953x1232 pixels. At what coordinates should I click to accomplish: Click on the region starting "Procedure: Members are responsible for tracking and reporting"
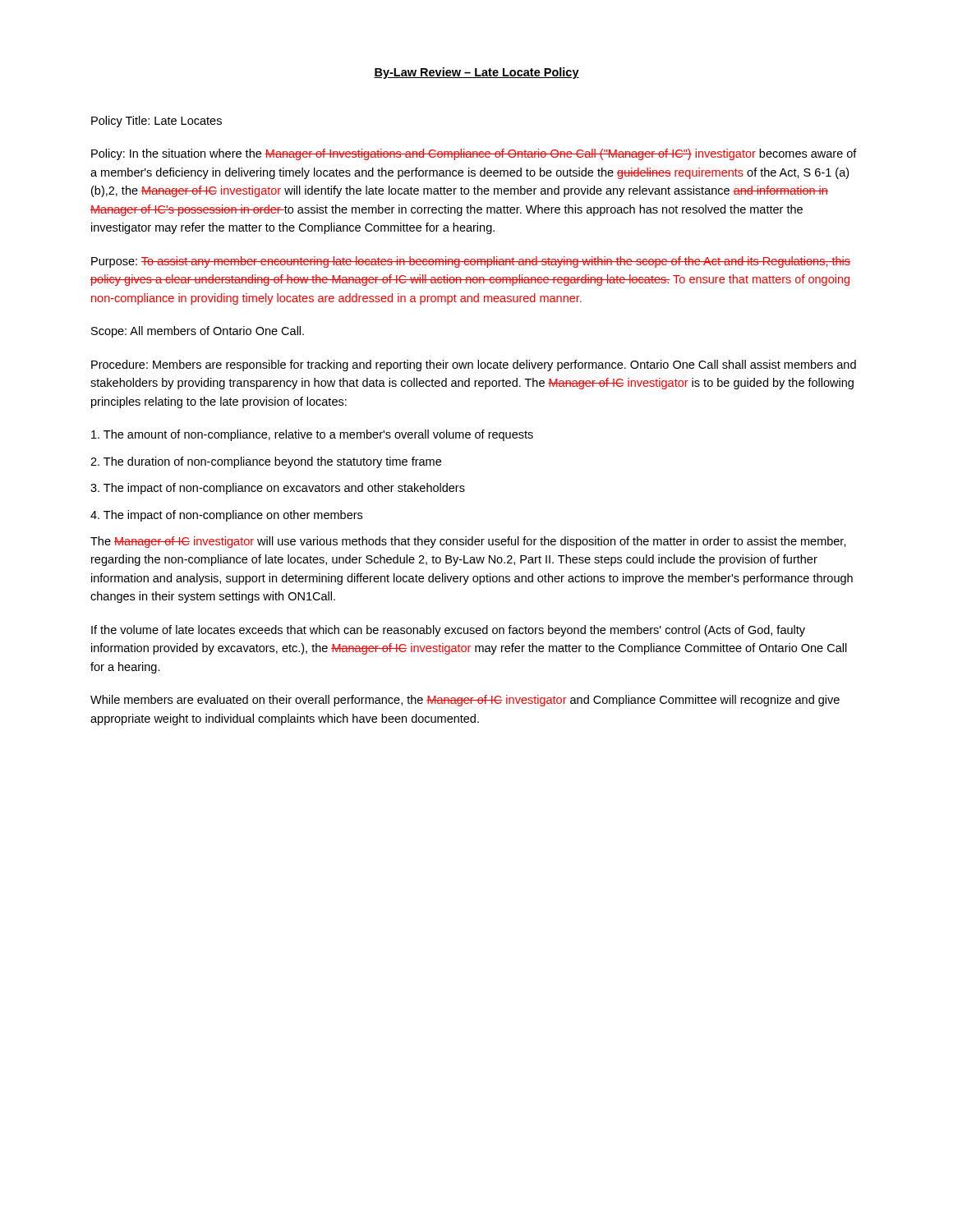473,383
